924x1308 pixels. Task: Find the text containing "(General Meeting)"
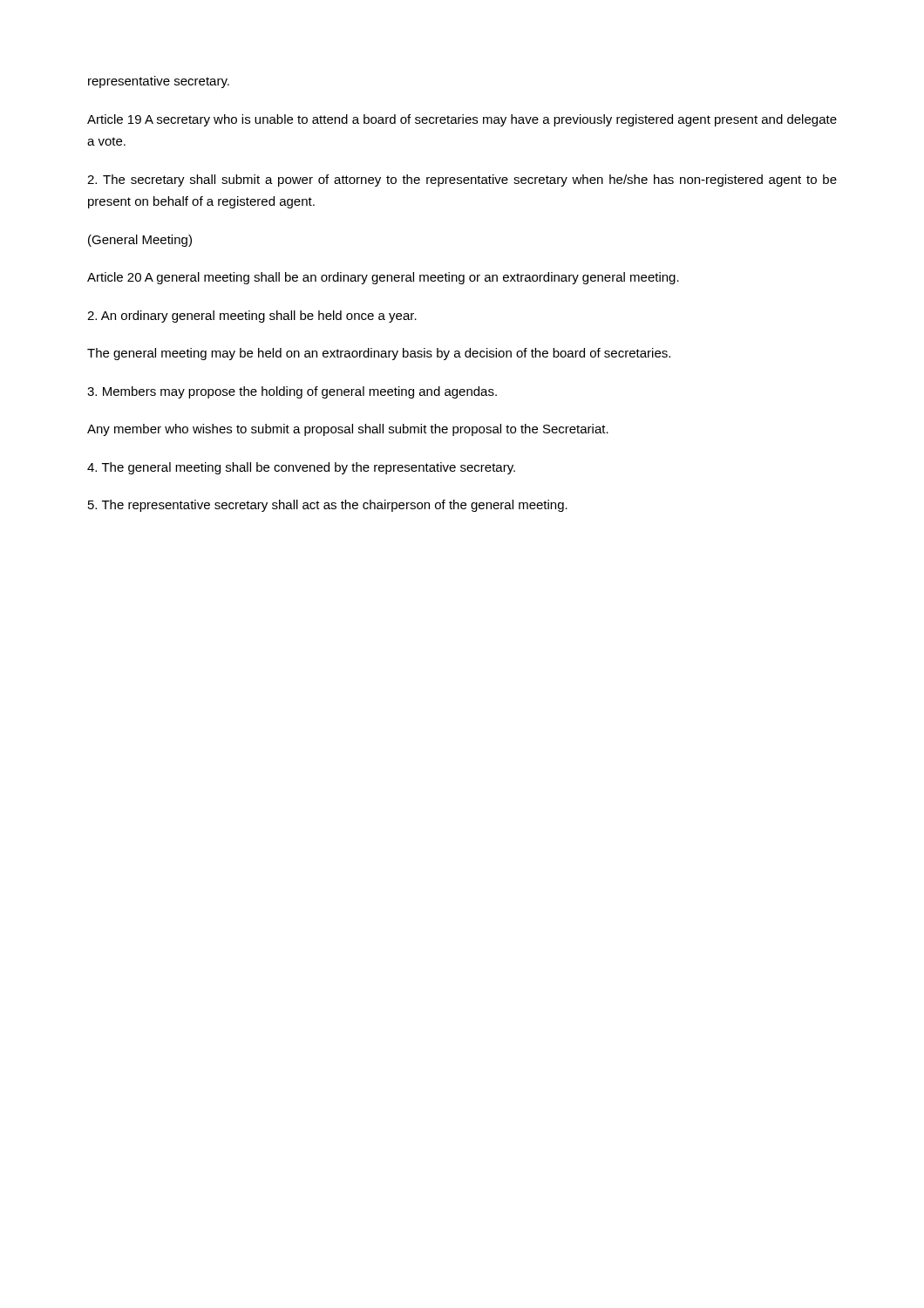tap(140, 239)
